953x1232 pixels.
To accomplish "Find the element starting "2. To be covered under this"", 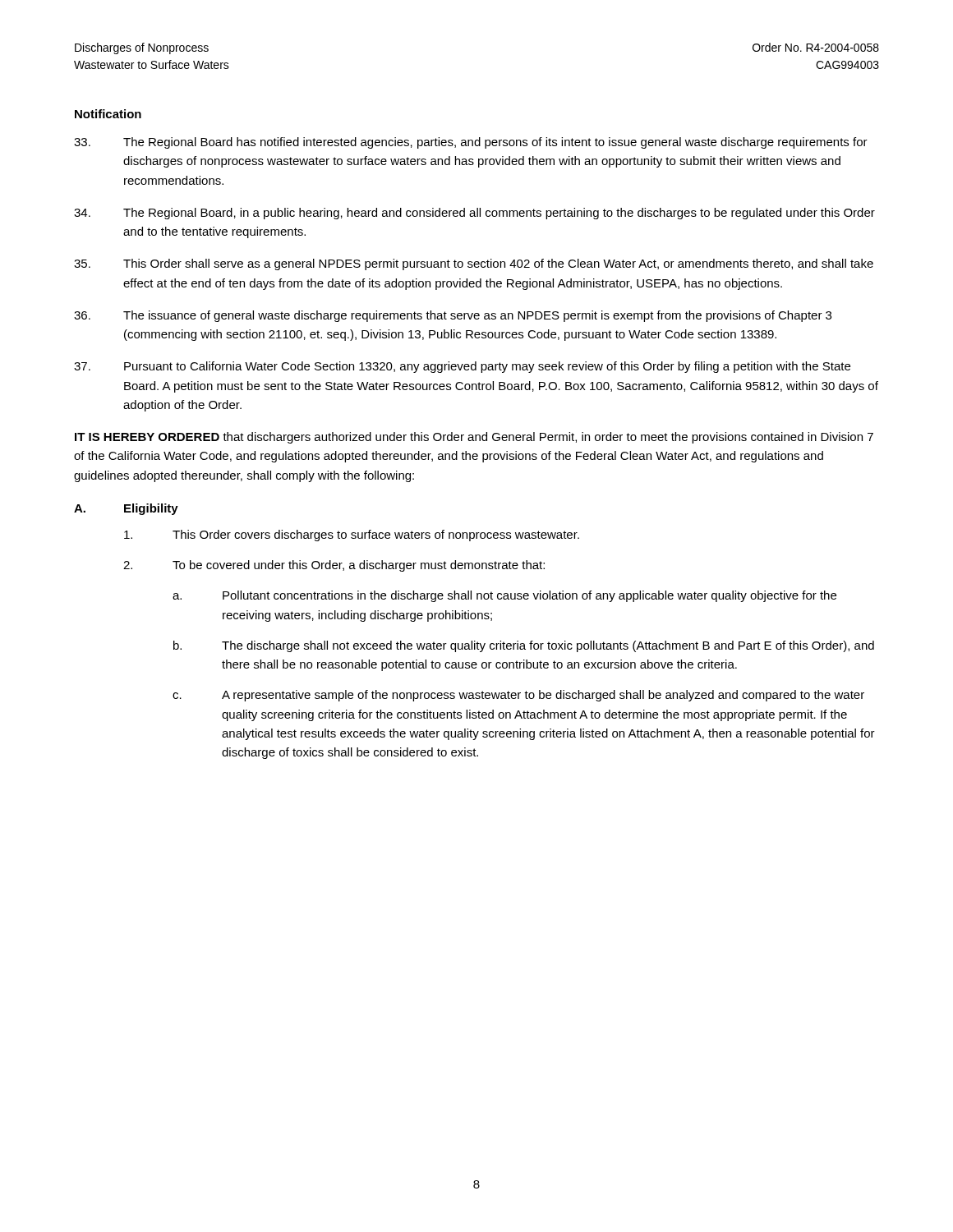I will [501, 565].
